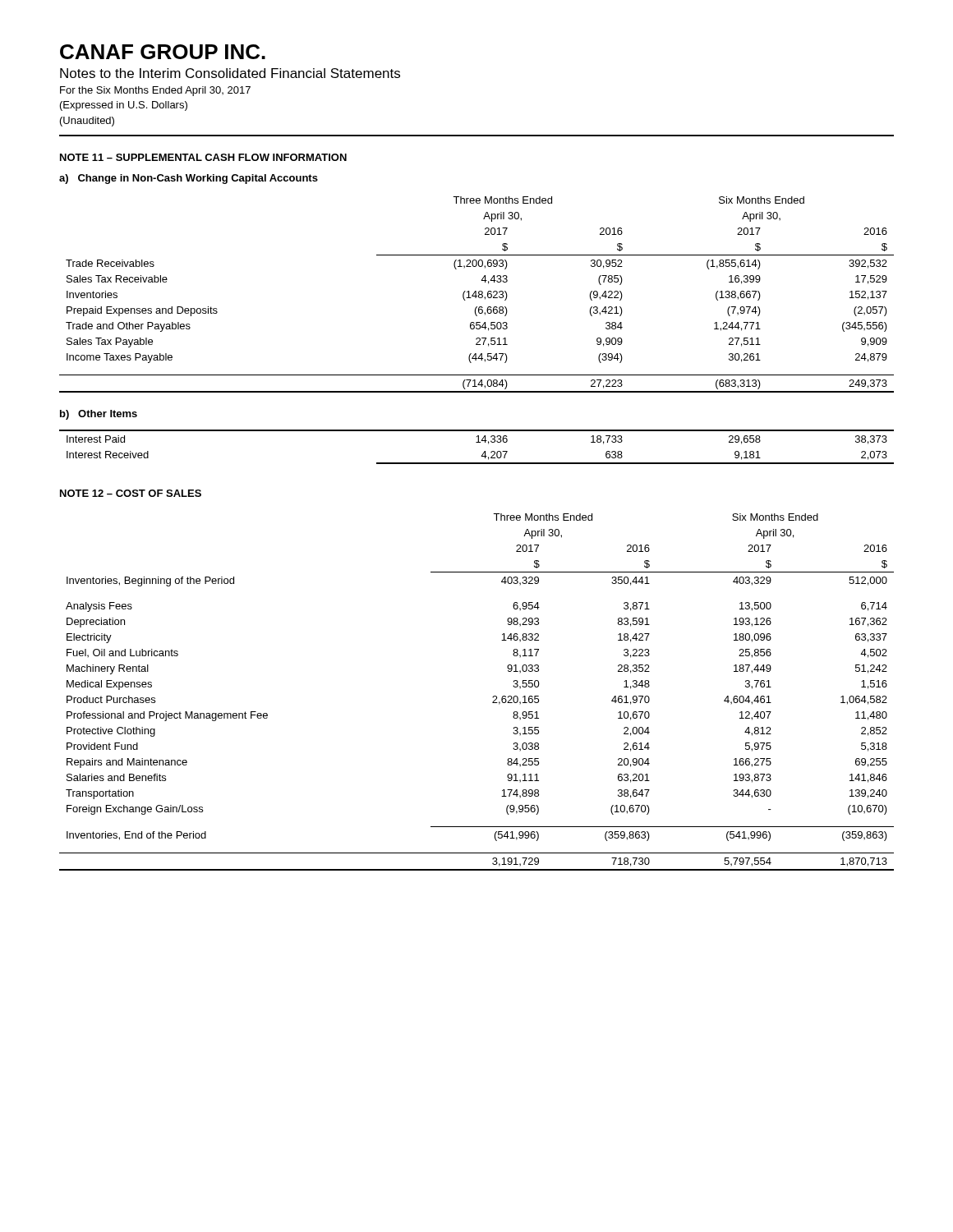Image resolution: width=953 pixels, height=1232 pixels.
Task: Where is the section header that starts "NOTE 12 – COST"?
Action: [x=130, y=493]
